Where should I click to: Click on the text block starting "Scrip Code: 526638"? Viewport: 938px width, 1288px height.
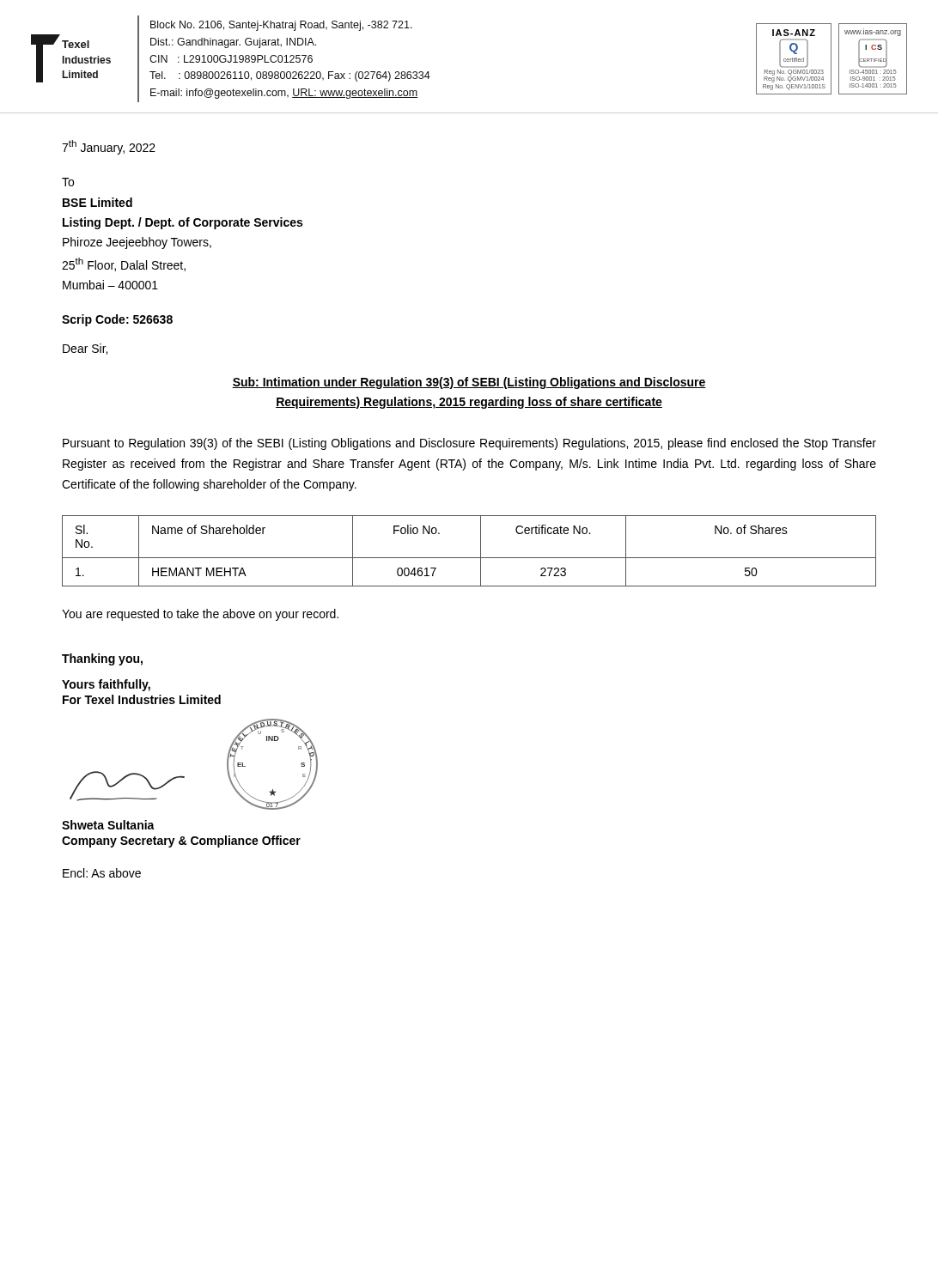click(x=117, y=319)
